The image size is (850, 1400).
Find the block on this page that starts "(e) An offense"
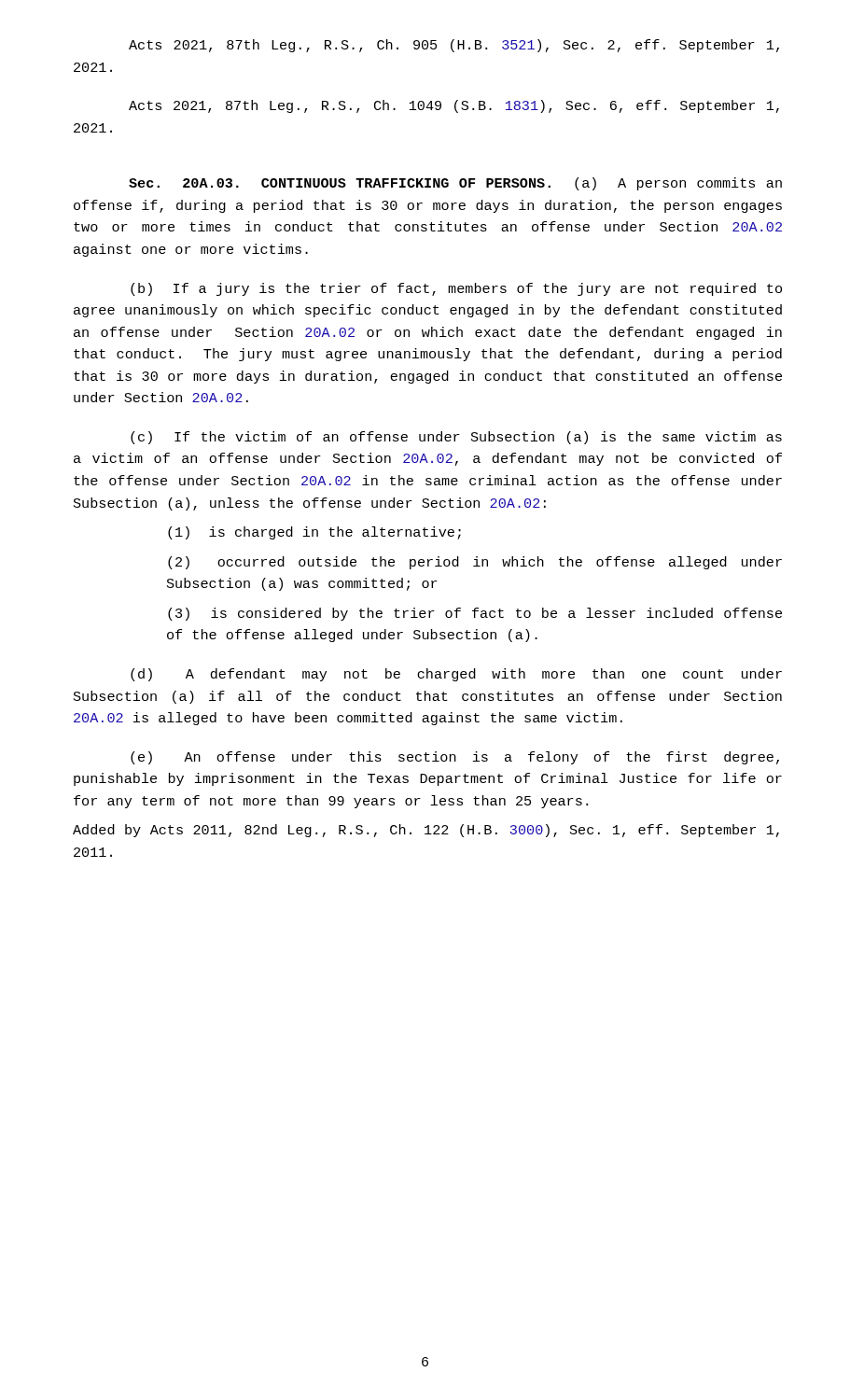click(x=428, y=780)
